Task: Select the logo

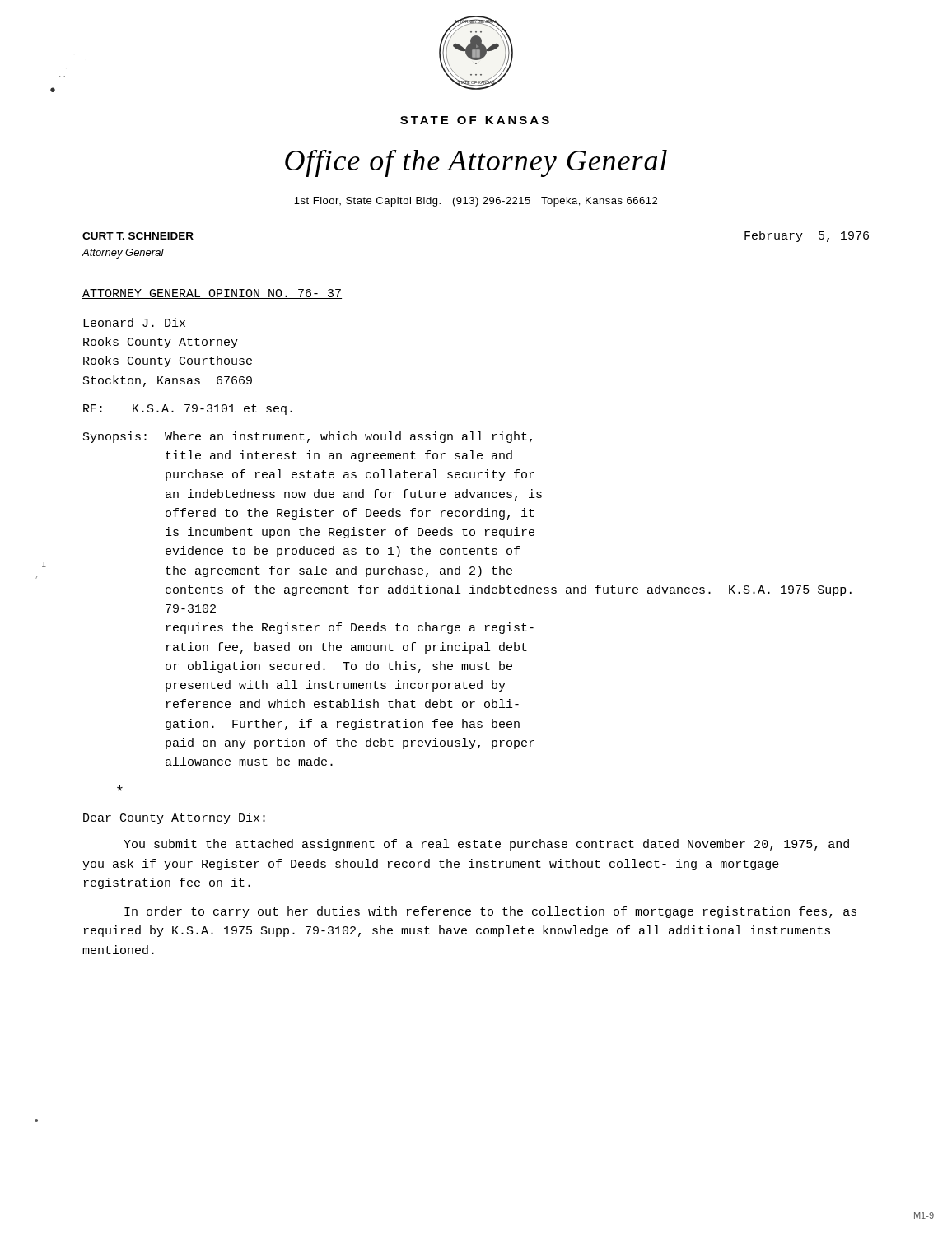Action: (x=476, y=47)
